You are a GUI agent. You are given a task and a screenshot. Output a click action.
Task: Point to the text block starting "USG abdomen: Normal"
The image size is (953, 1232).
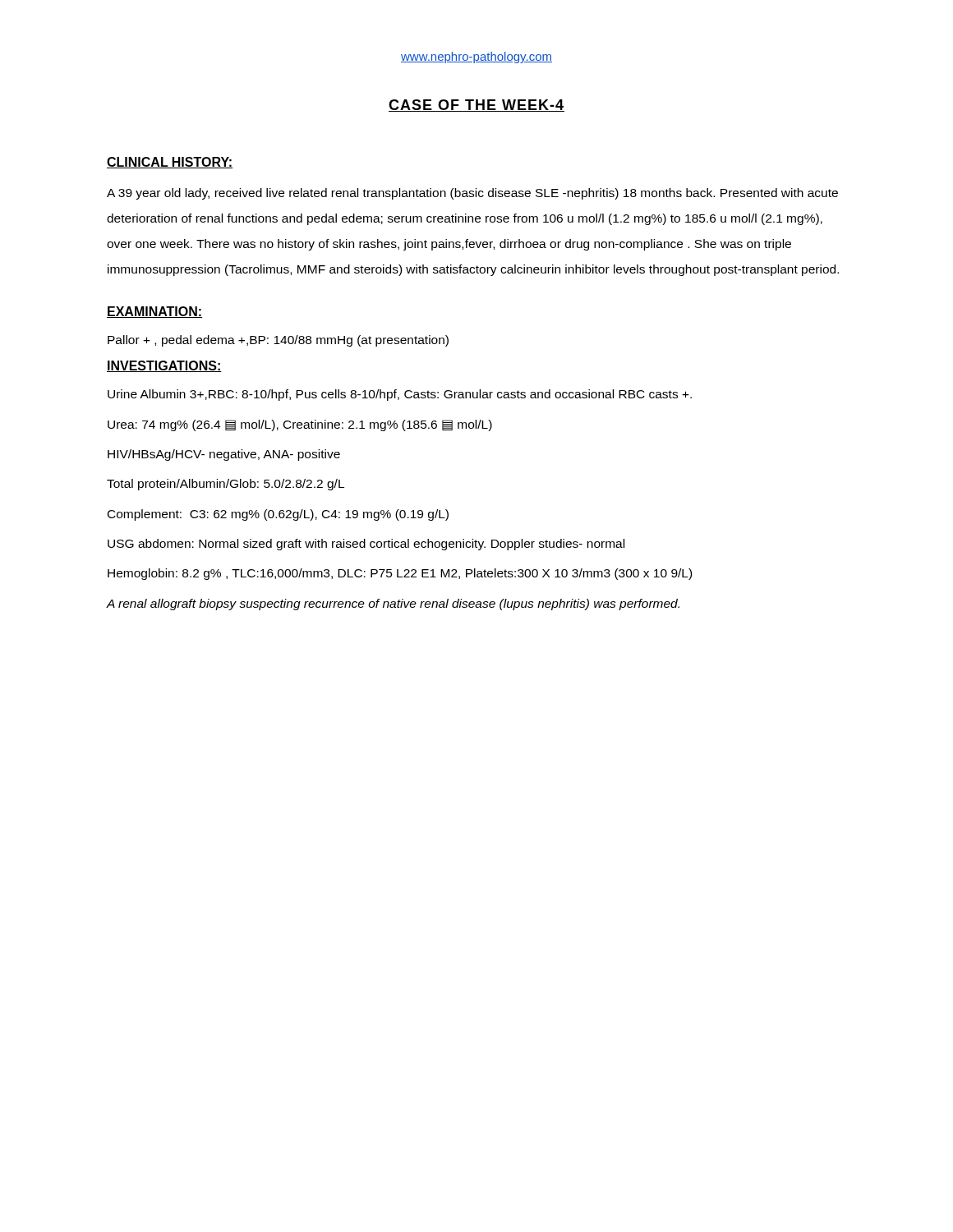point(366,543)
